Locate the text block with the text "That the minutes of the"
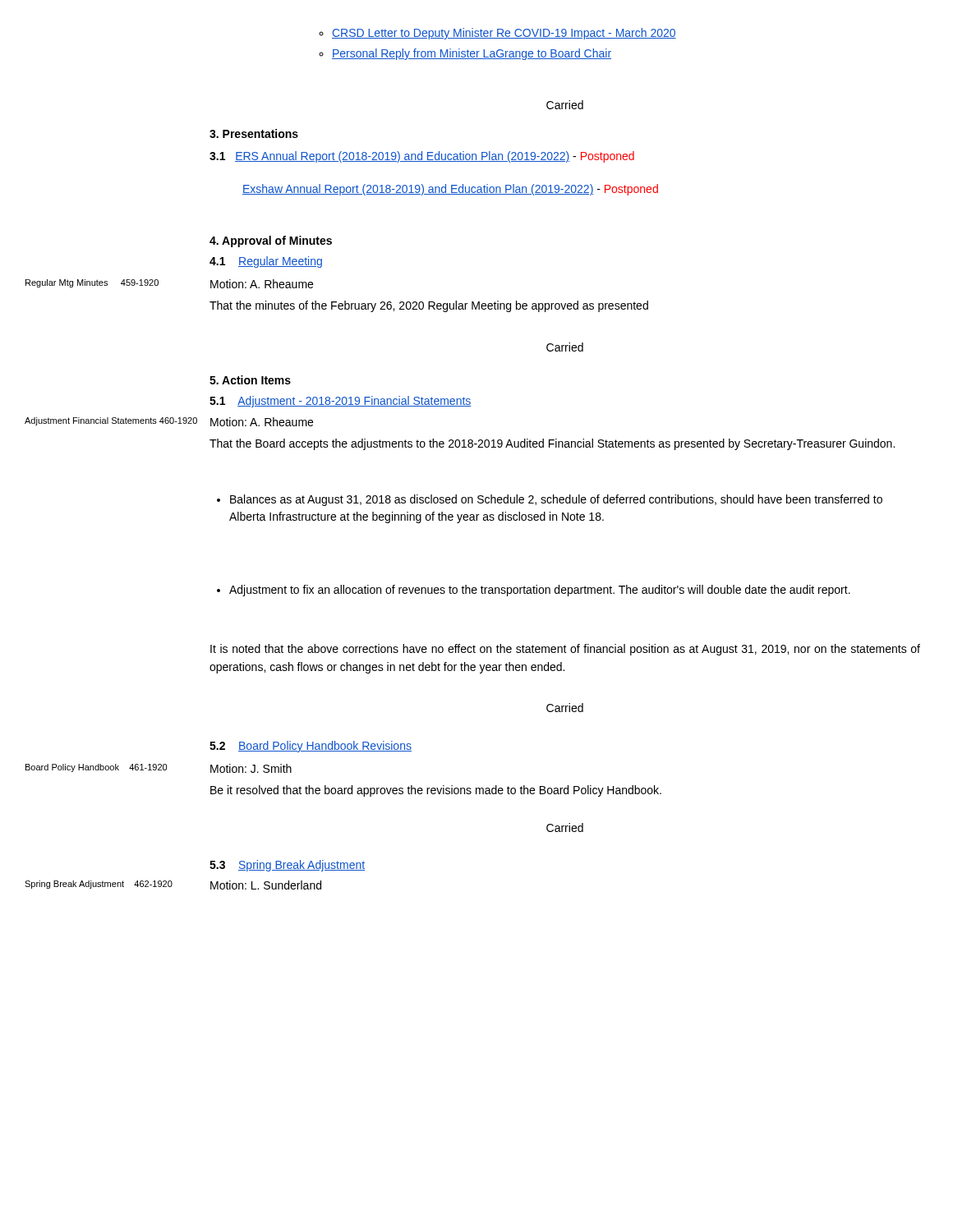This screenshot has height=1232, width=953. coord(429,306)
